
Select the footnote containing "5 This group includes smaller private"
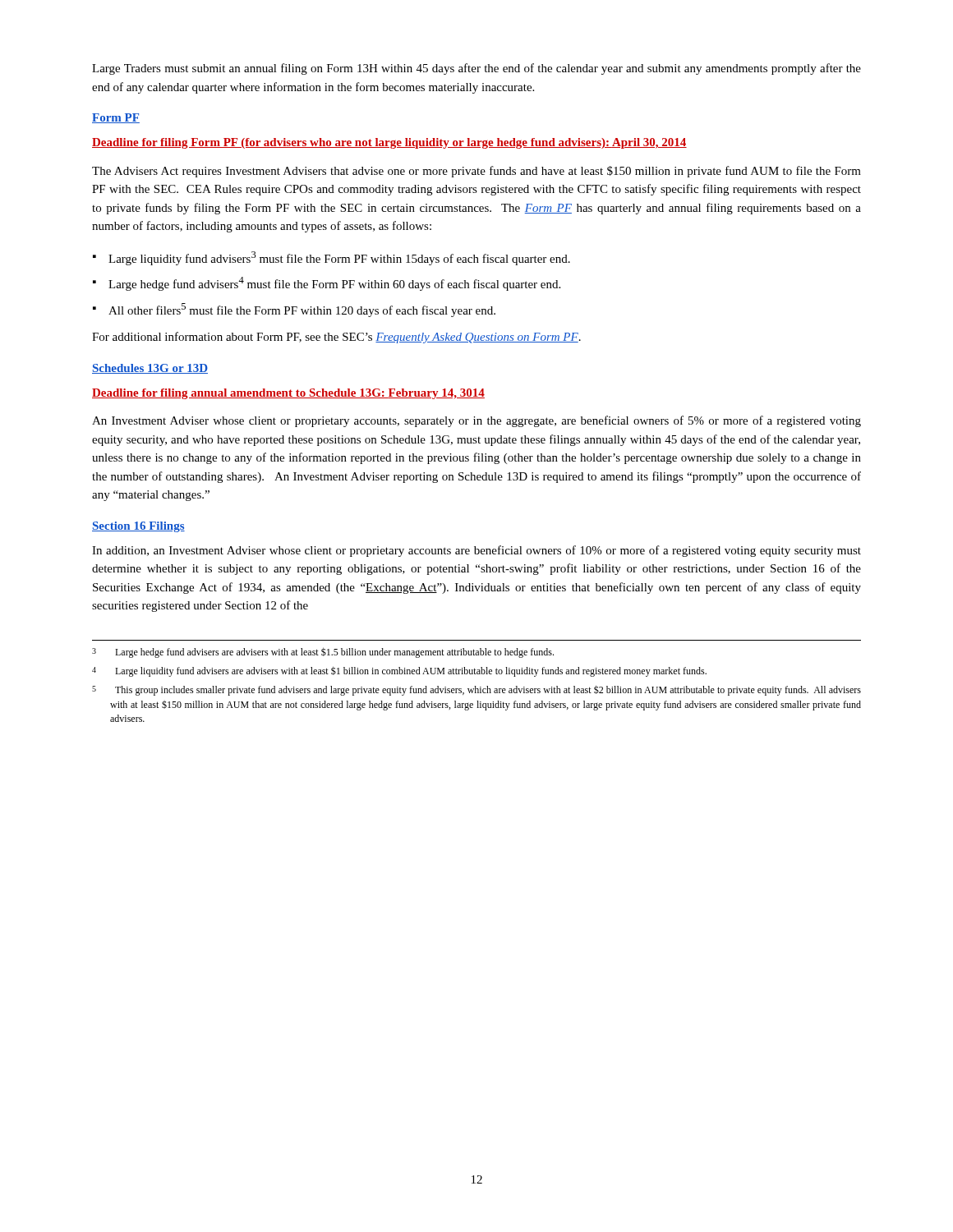[476, 704]
